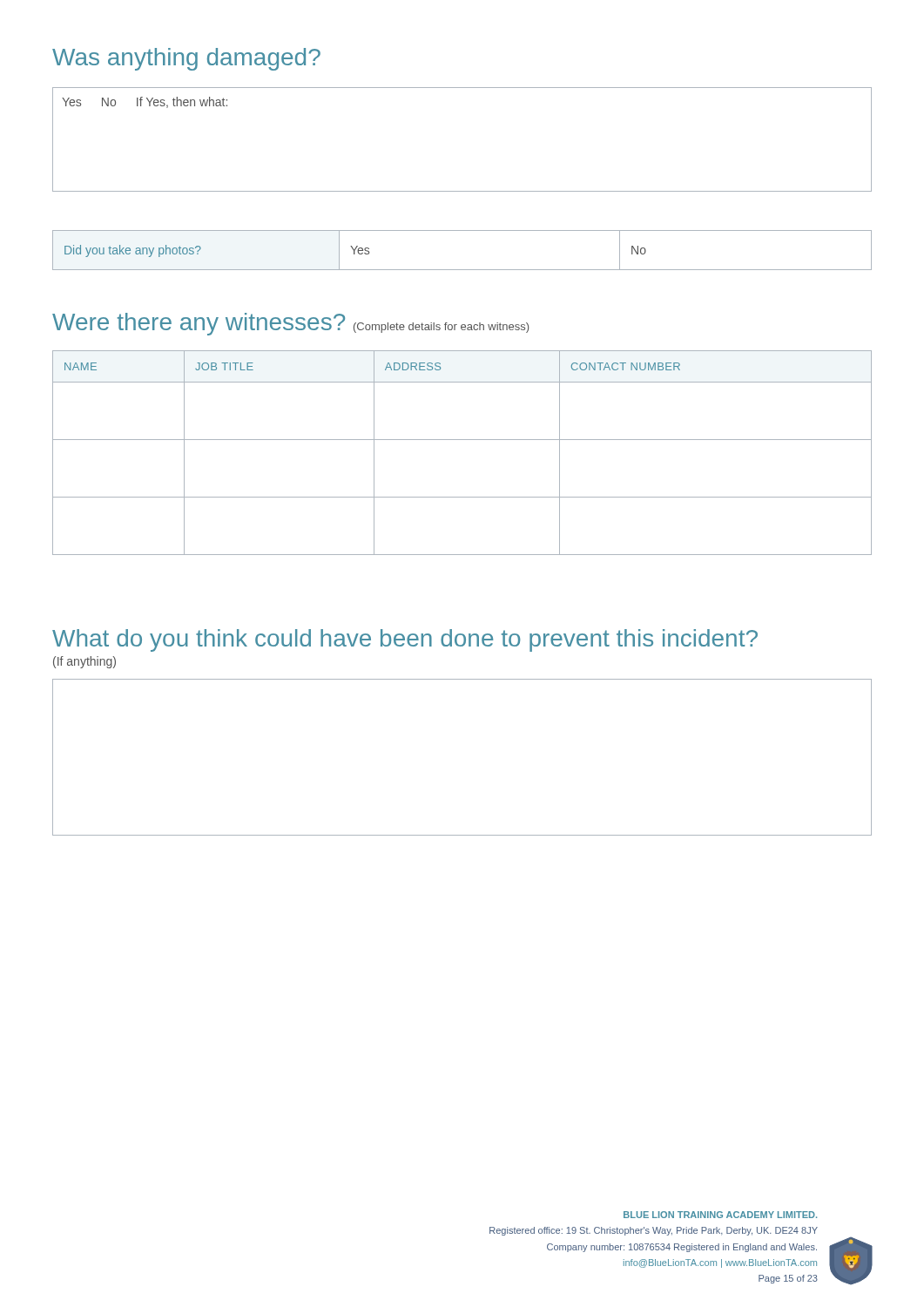The image size is (924, 1307).
Task: Select the text that reads "(If anything)"
Action: click(84, 661)
